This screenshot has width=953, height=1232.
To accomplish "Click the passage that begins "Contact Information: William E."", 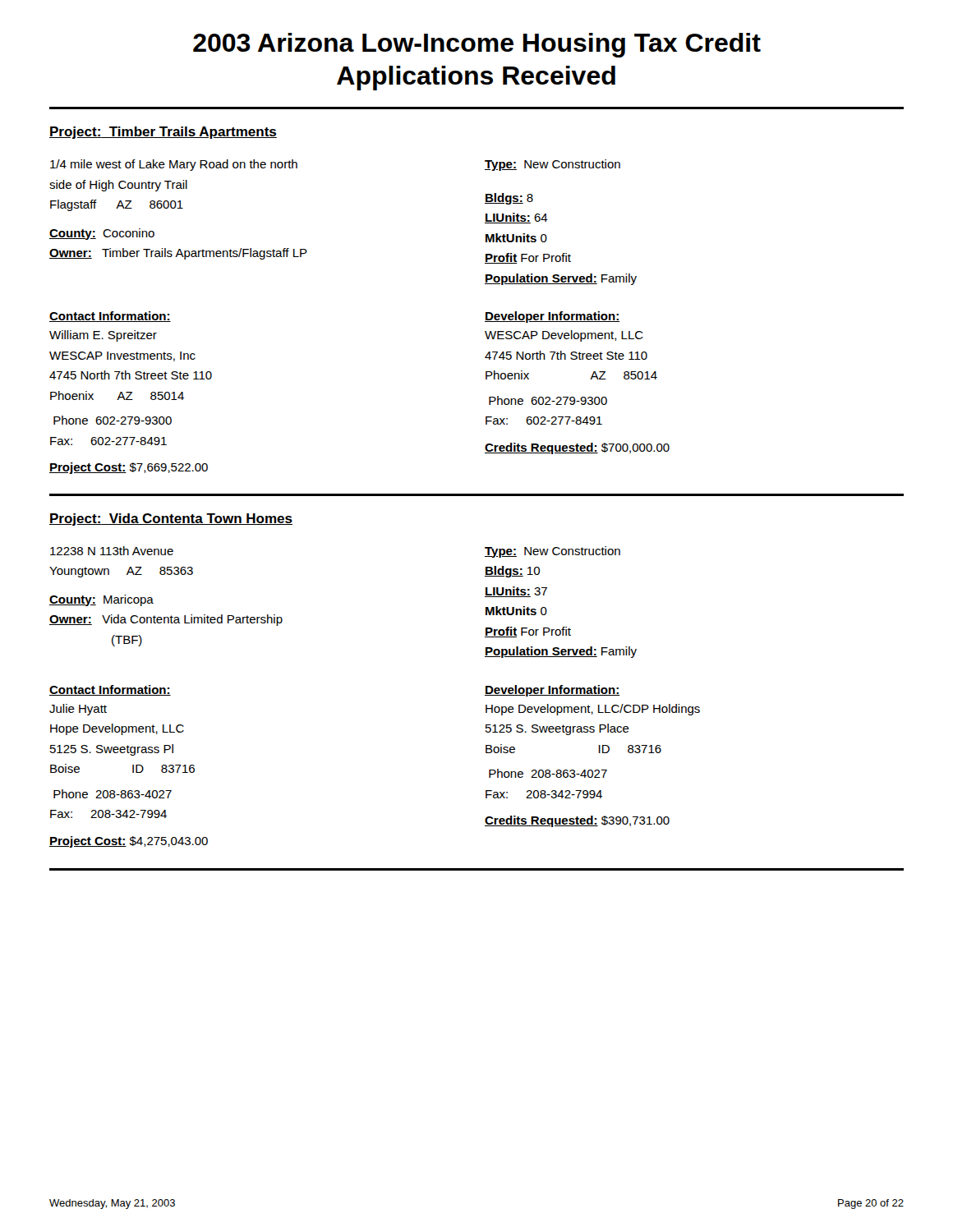I will coord(110,317).
